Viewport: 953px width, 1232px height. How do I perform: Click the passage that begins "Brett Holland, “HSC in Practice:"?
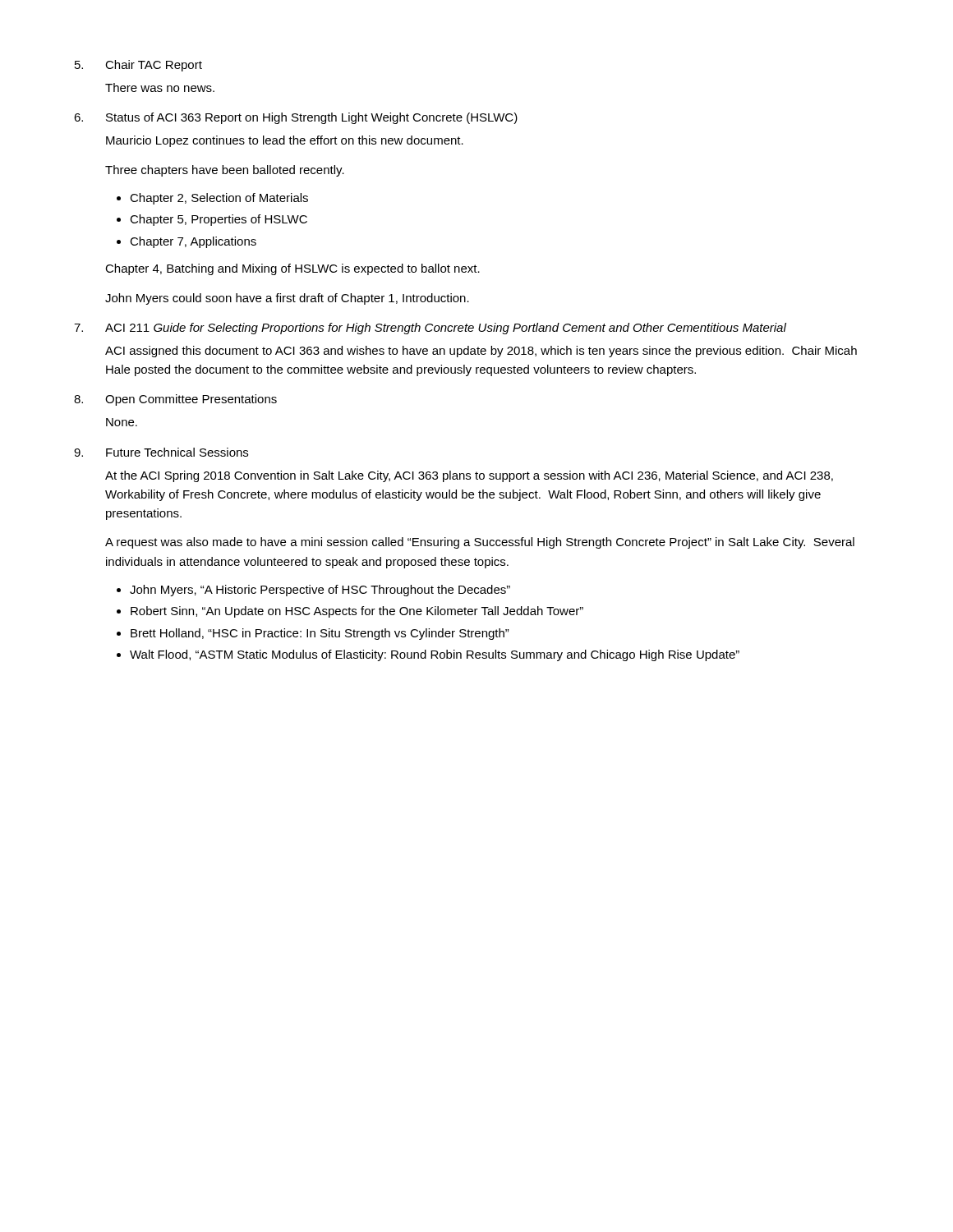click(320, 633)
